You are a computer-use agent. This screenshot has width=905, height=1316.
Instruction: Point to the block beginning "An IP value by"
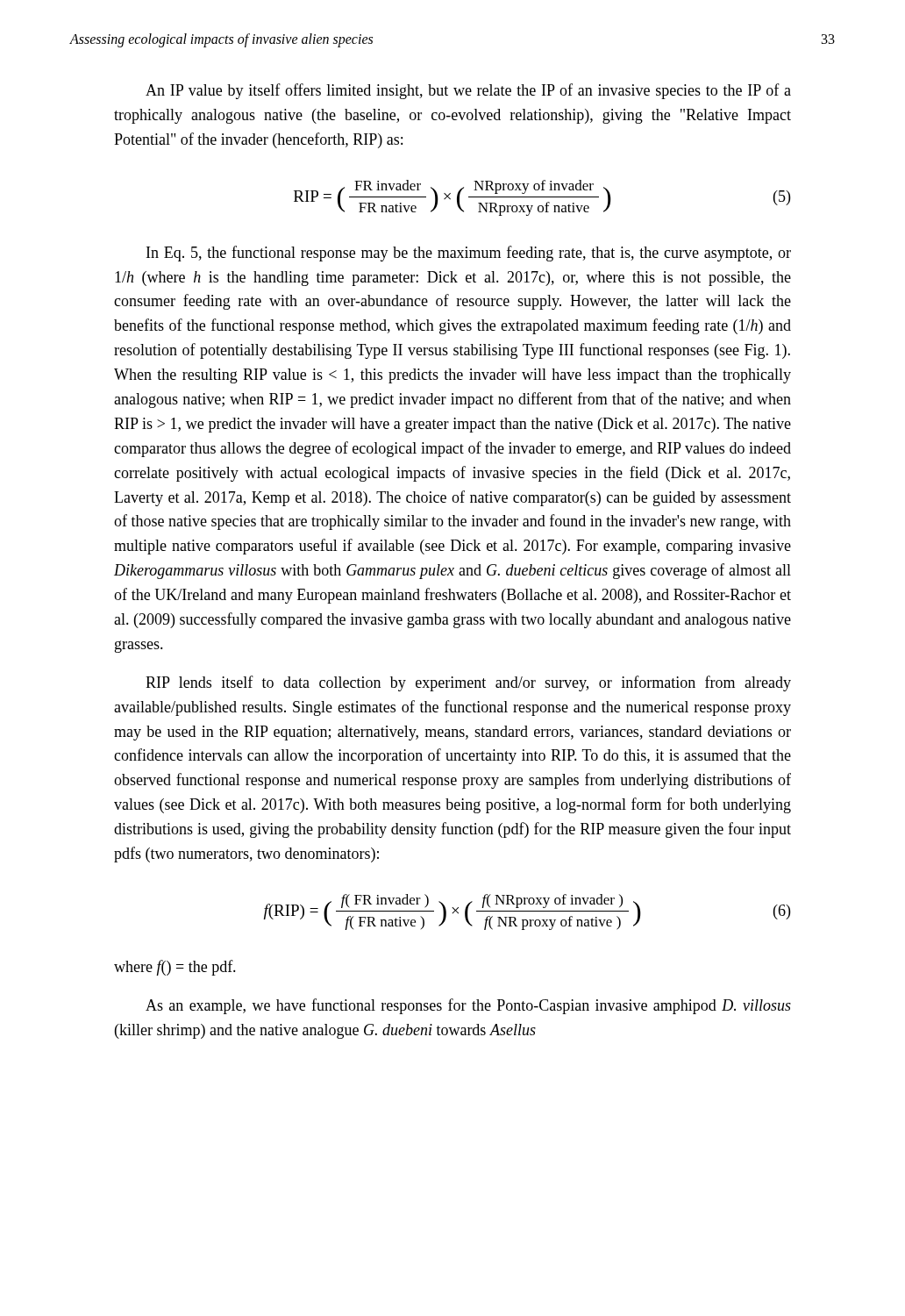(452, 116)
